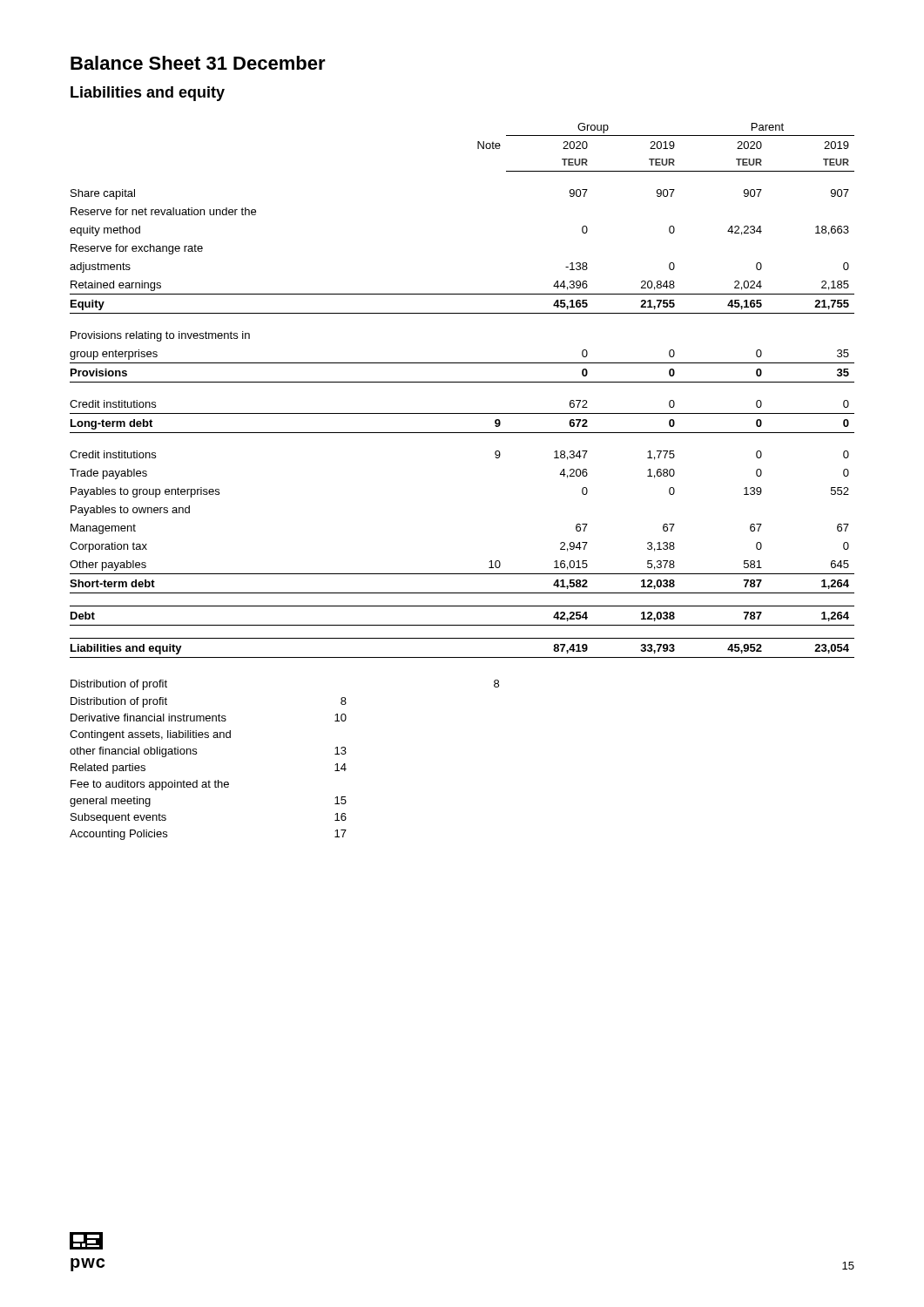Select the region starting "Distribution of profit 8"
Screen dimensions: 1307x924
click(x=115, y=684)
